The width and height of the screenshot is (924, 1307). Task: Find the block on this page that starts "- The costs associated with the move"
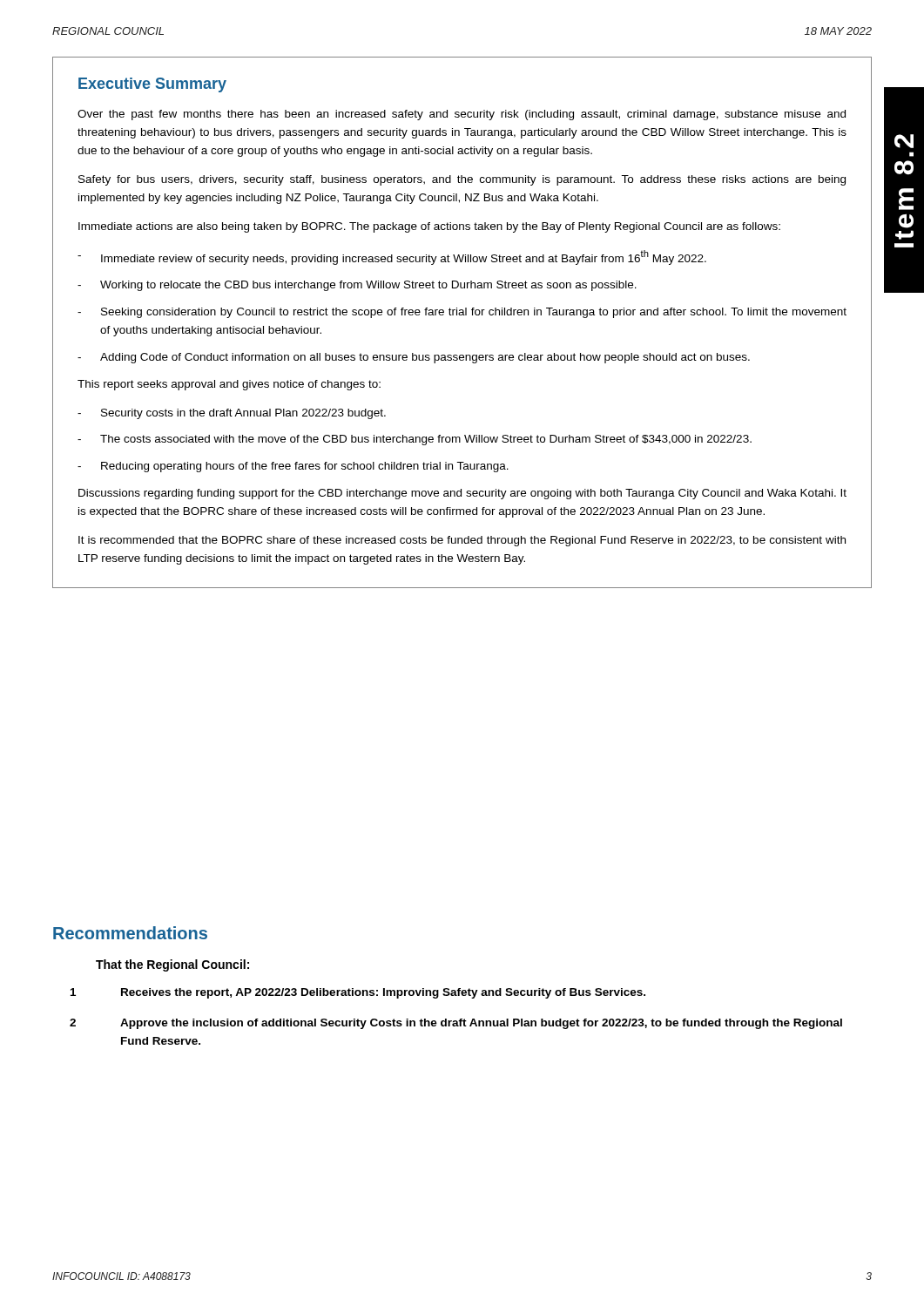coord(462,440)
